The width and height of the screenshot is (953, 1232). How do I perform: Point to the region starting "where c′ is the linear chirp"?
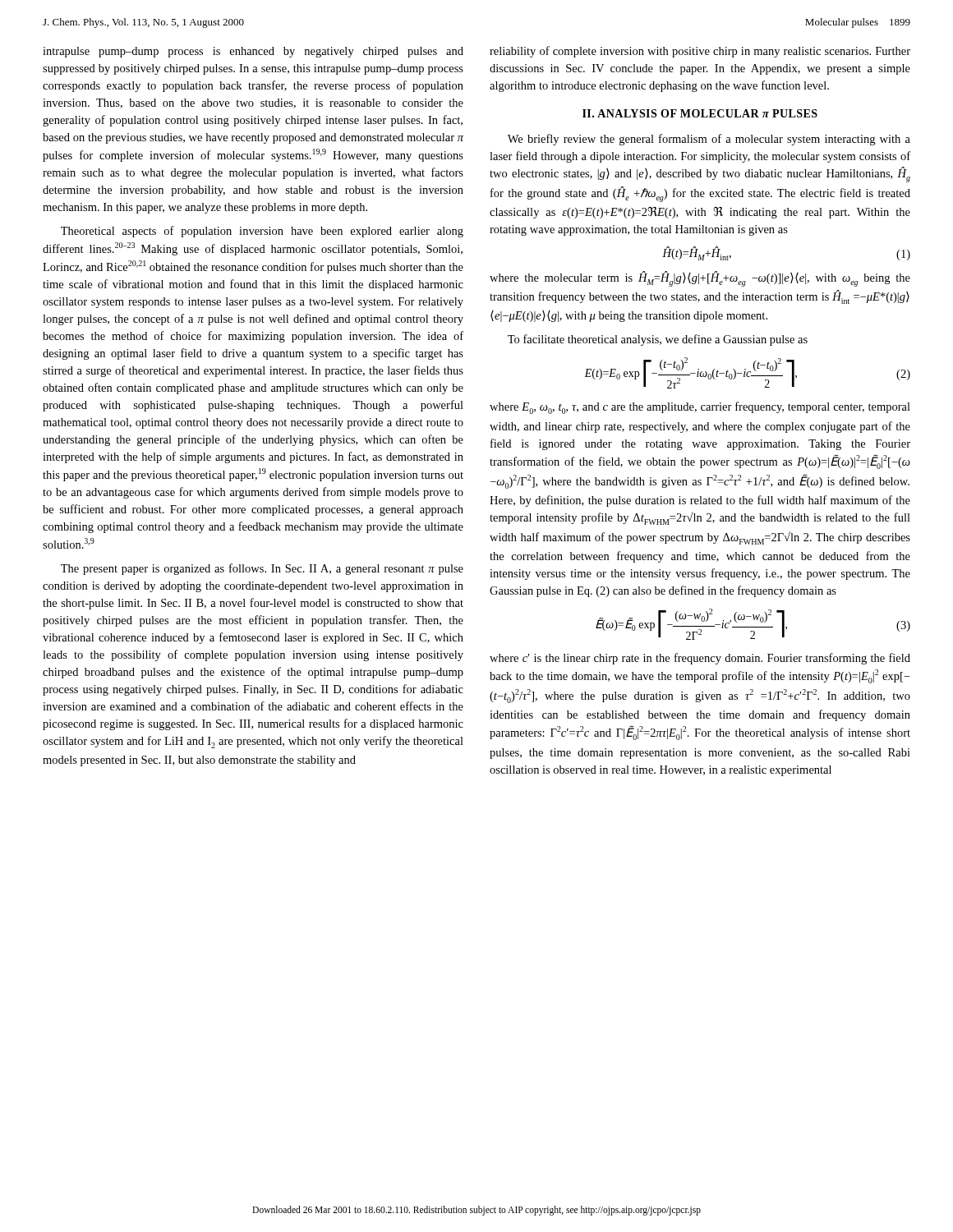(x=700, y=714)
